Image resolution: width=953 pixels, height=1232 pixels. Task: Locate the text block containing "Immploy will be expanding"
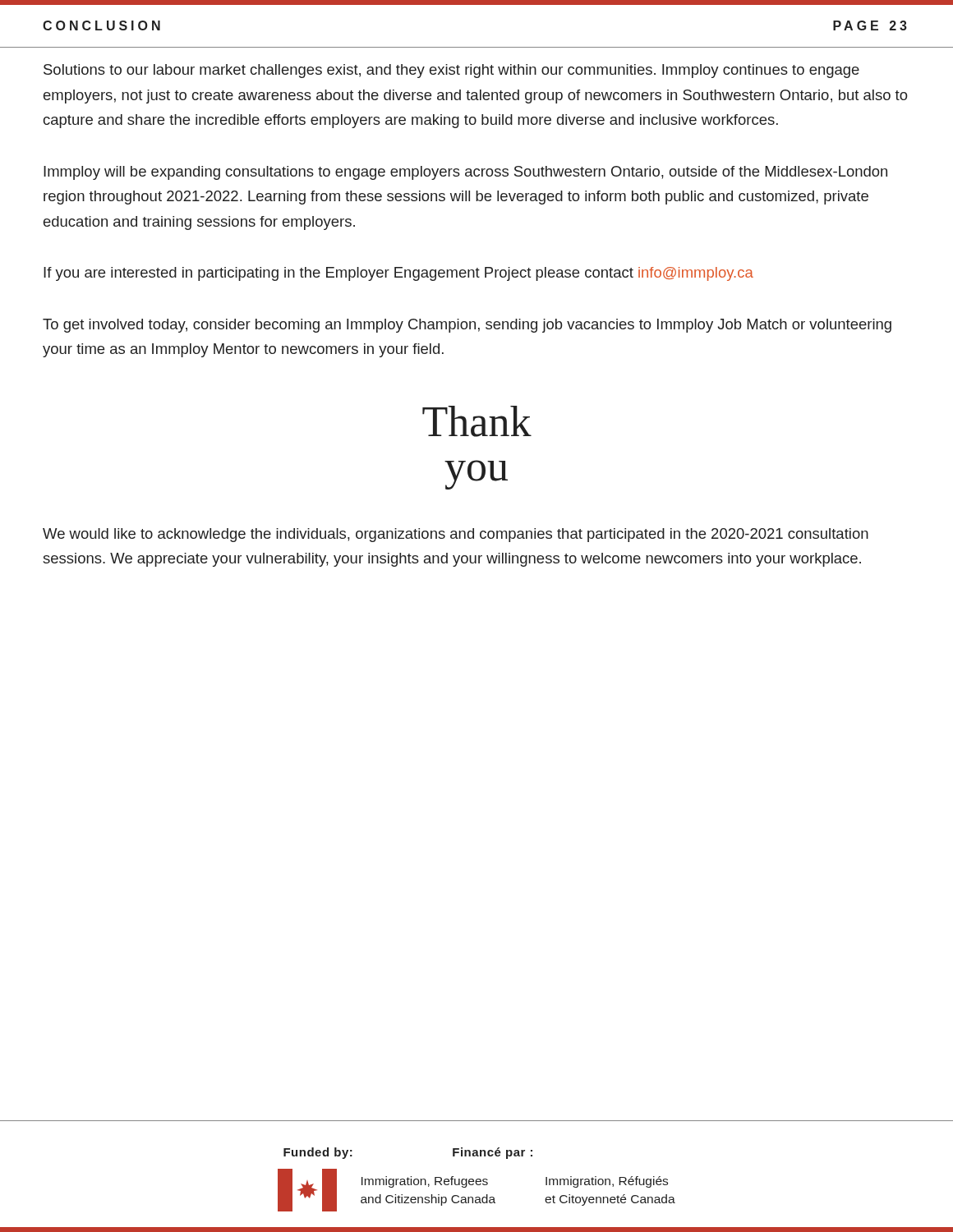pyautogui.click(x=466, y=196)
